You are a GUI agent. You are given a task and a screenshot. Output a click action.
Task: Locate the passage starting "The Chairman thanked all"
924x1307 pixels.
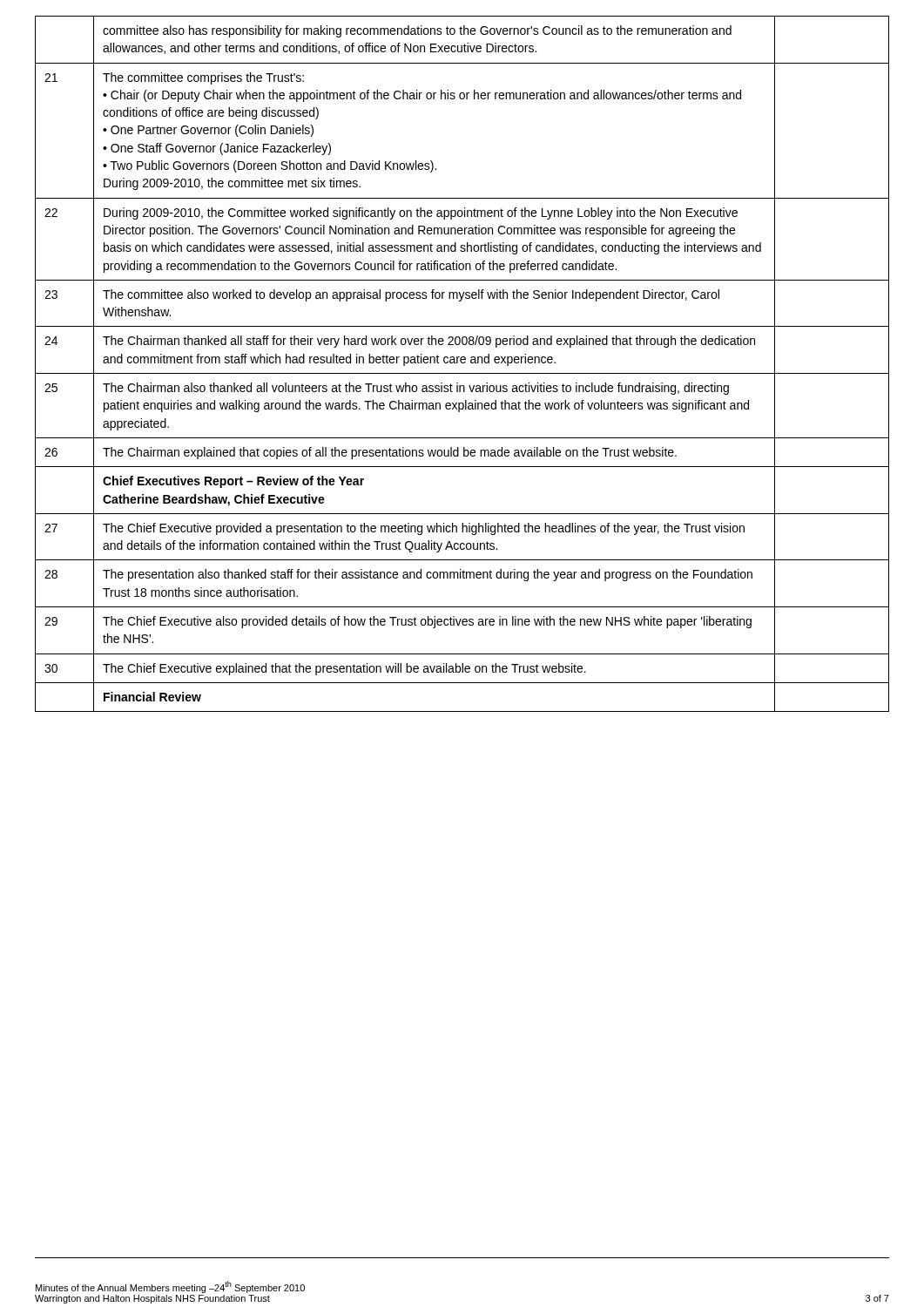pyautogui.click(x=429, y=350)
